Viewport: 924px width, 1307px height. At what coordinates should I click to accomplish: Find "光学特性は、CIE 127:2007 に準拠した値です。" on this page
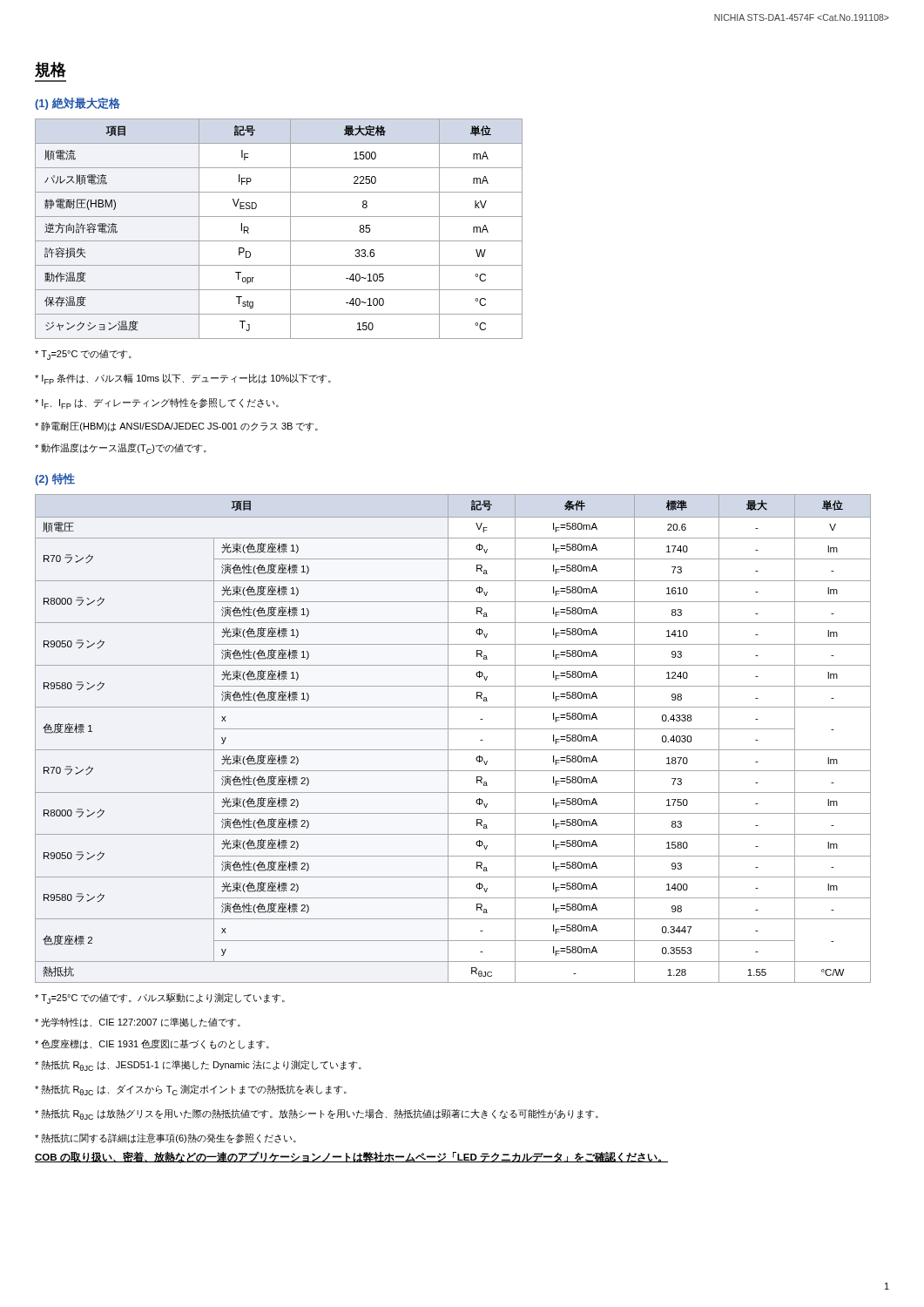click(x=138, y=1023)
